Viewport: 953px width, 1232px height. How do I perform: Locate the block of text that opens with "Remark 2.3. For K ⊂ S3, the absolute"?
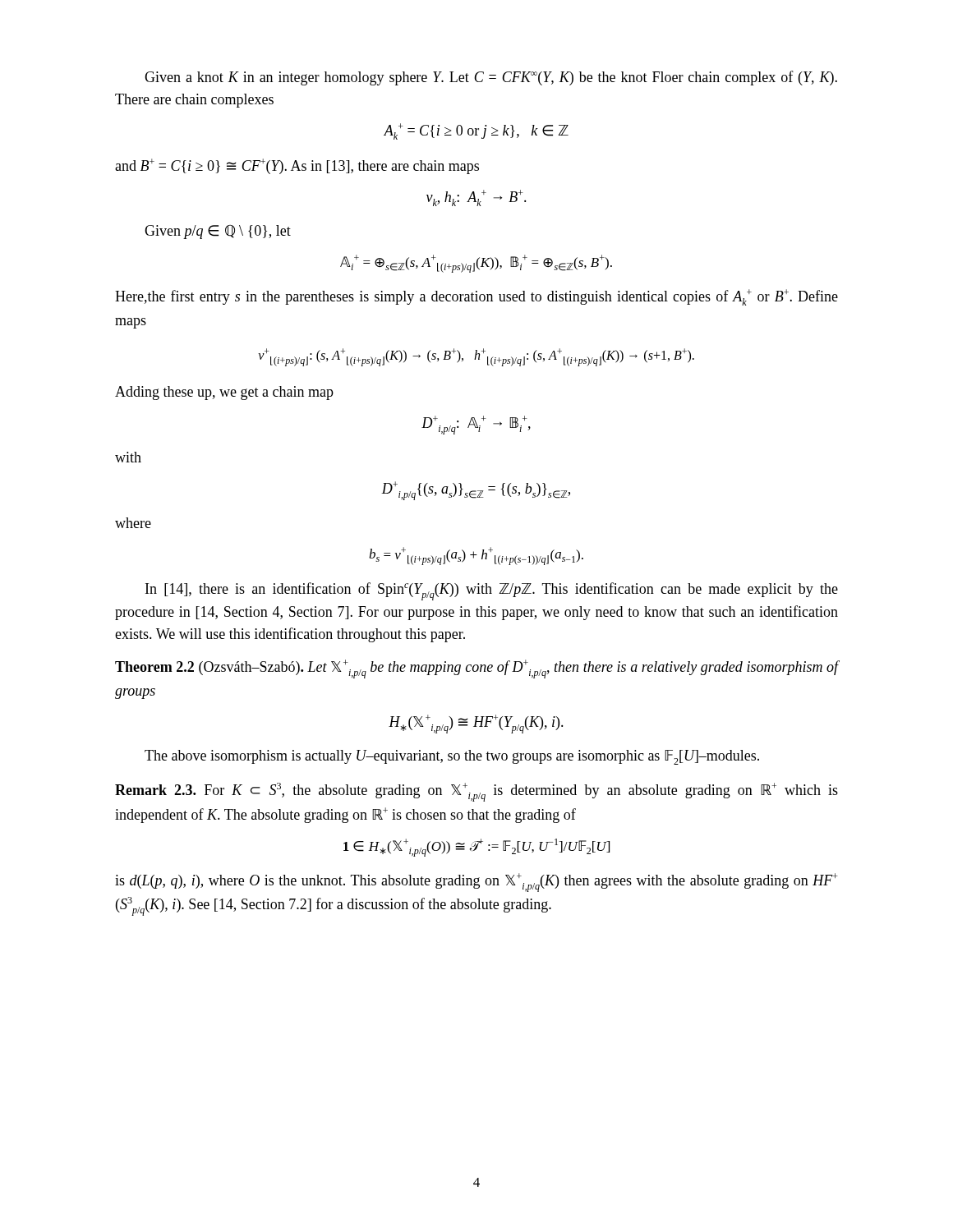coord(476,802)
